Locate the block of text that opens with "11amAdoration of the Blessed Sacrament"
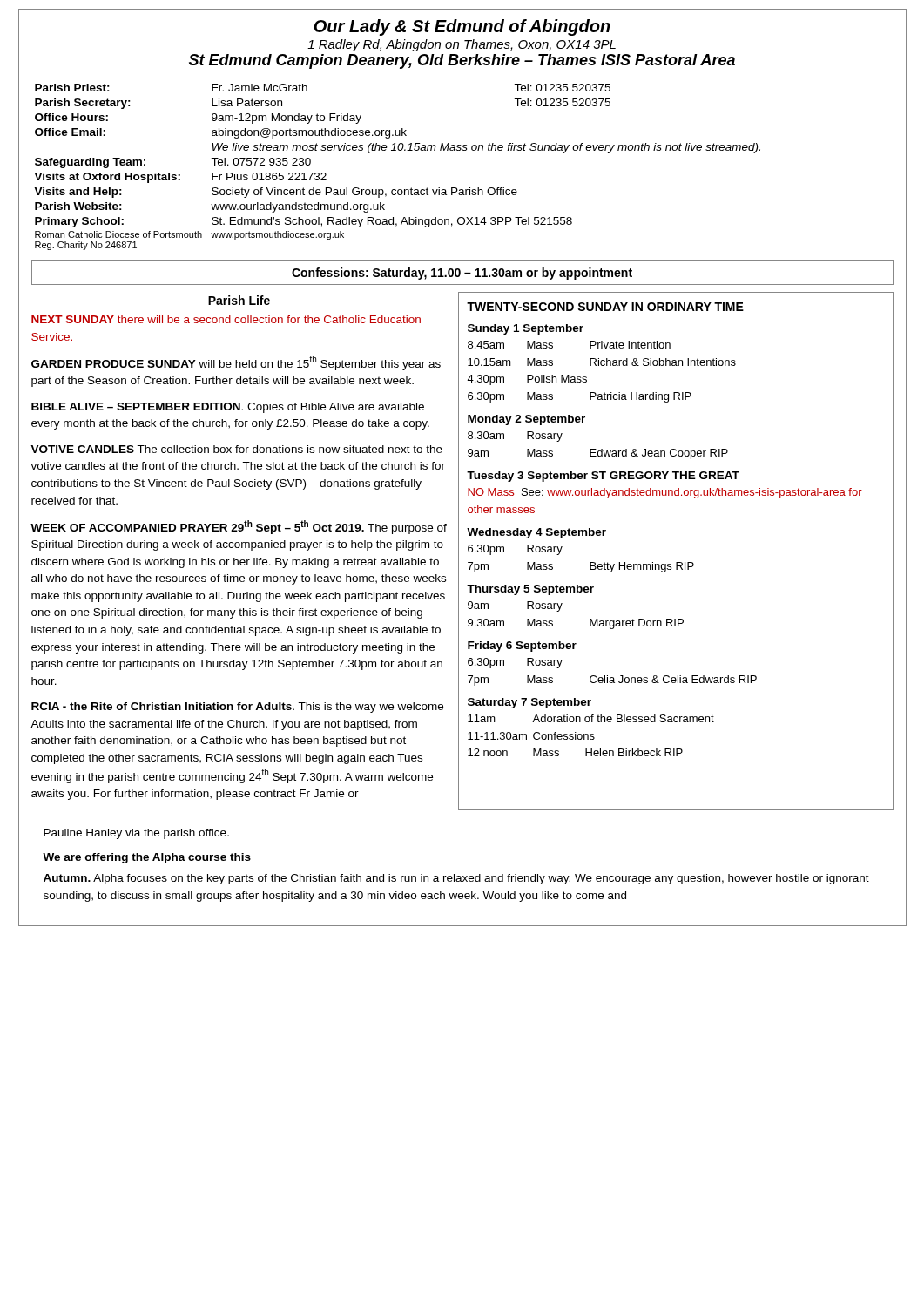This screenshot has height=1307, width=924. tap(591, 718)
